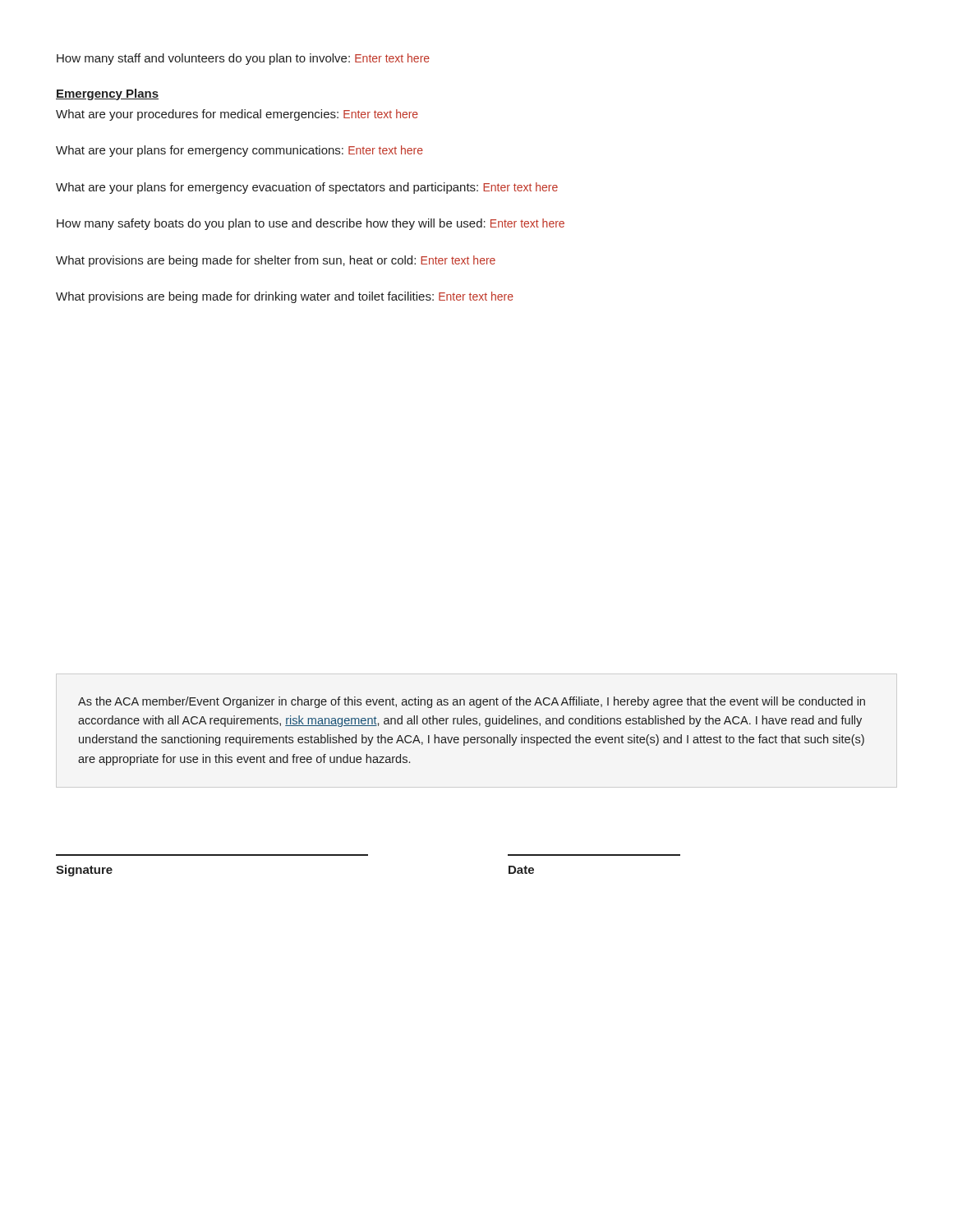Locate a section header
Screen dimensions: 1232x953
(107, 93)
